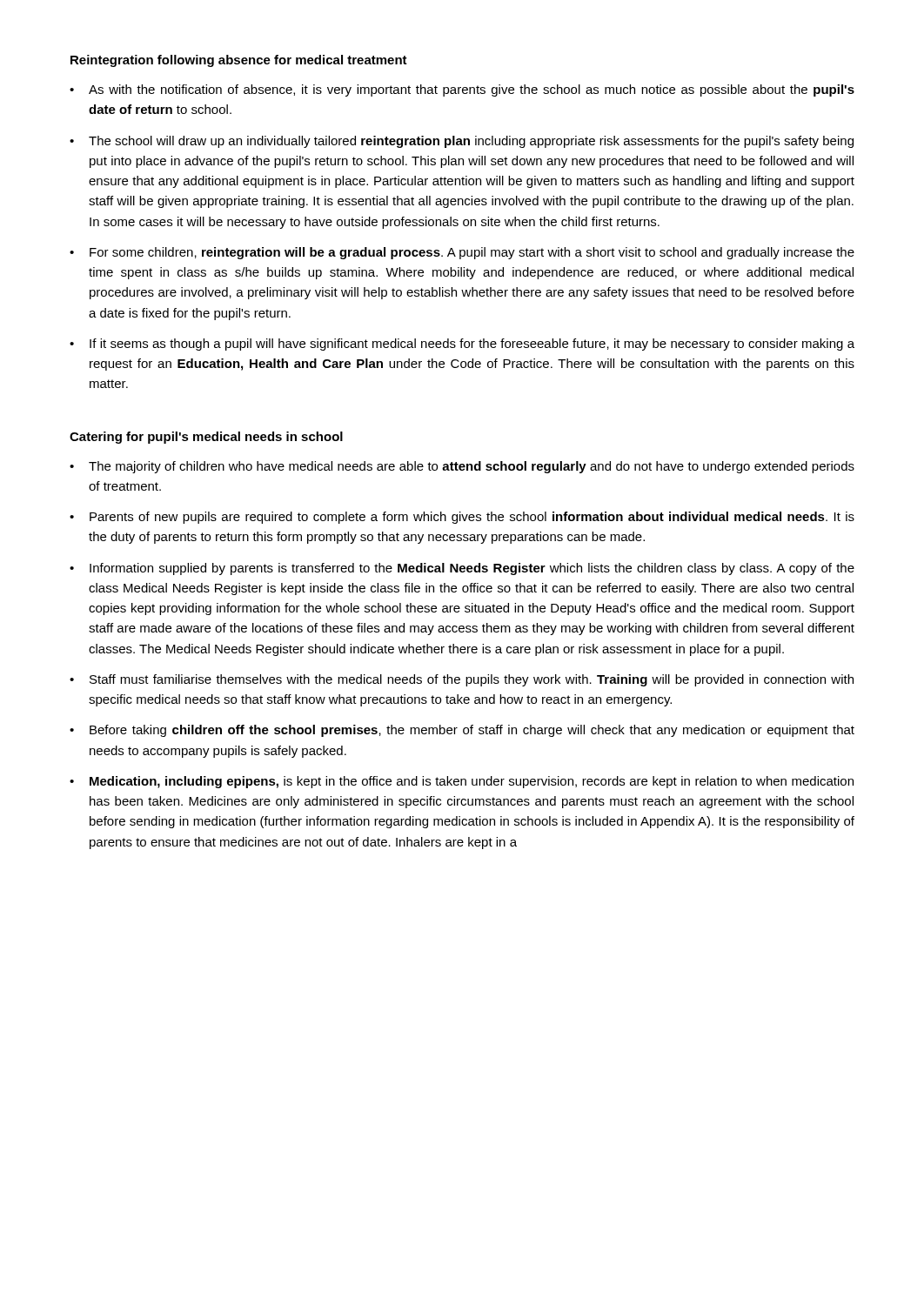This screenshot has height=1305, width=924.
Task: Locate the text starting "Reintegration following absence for medical"
Action: click(238, 60)
